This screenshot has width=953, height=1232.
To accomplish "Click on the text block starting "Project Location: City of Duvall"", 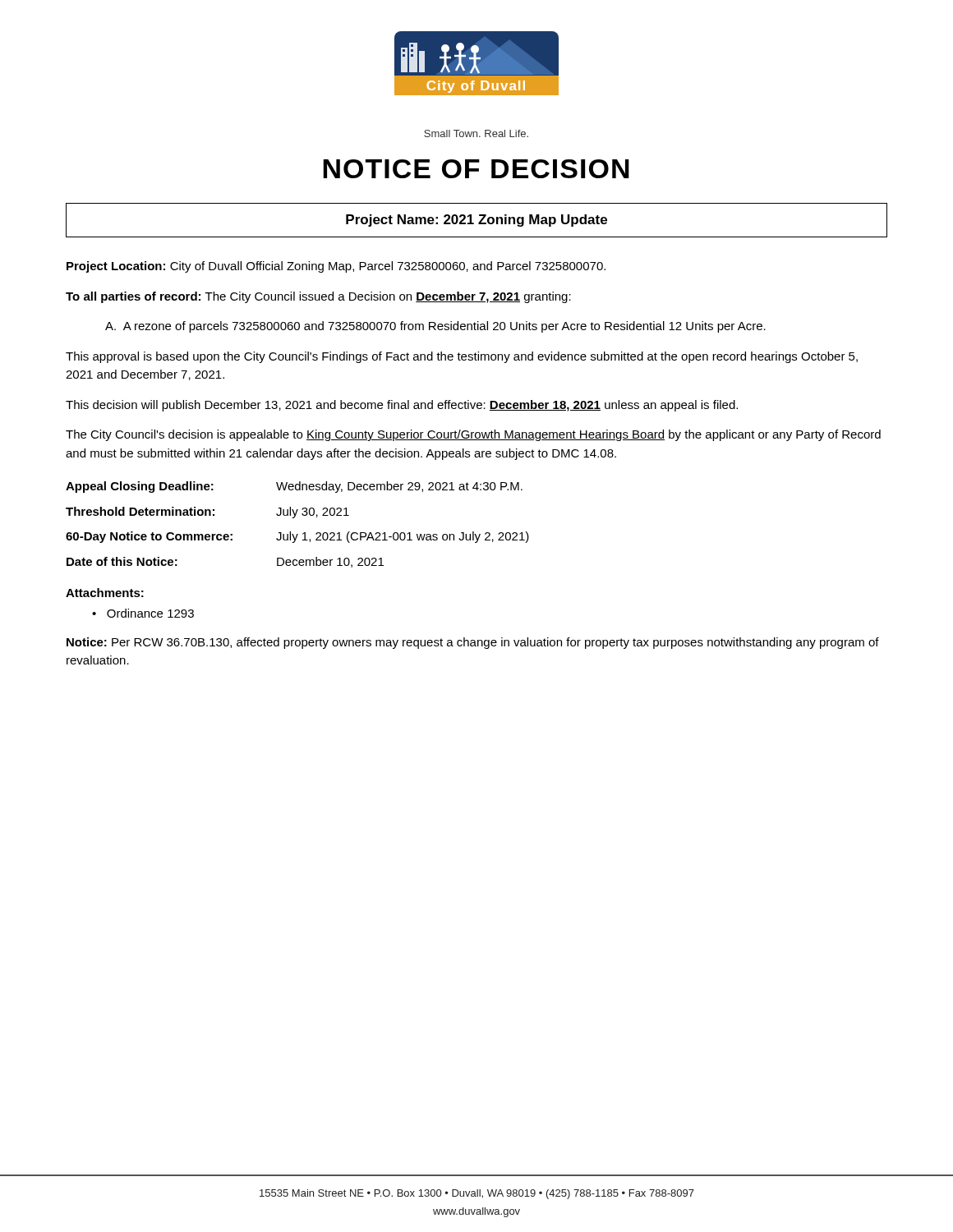I will 336,266.
